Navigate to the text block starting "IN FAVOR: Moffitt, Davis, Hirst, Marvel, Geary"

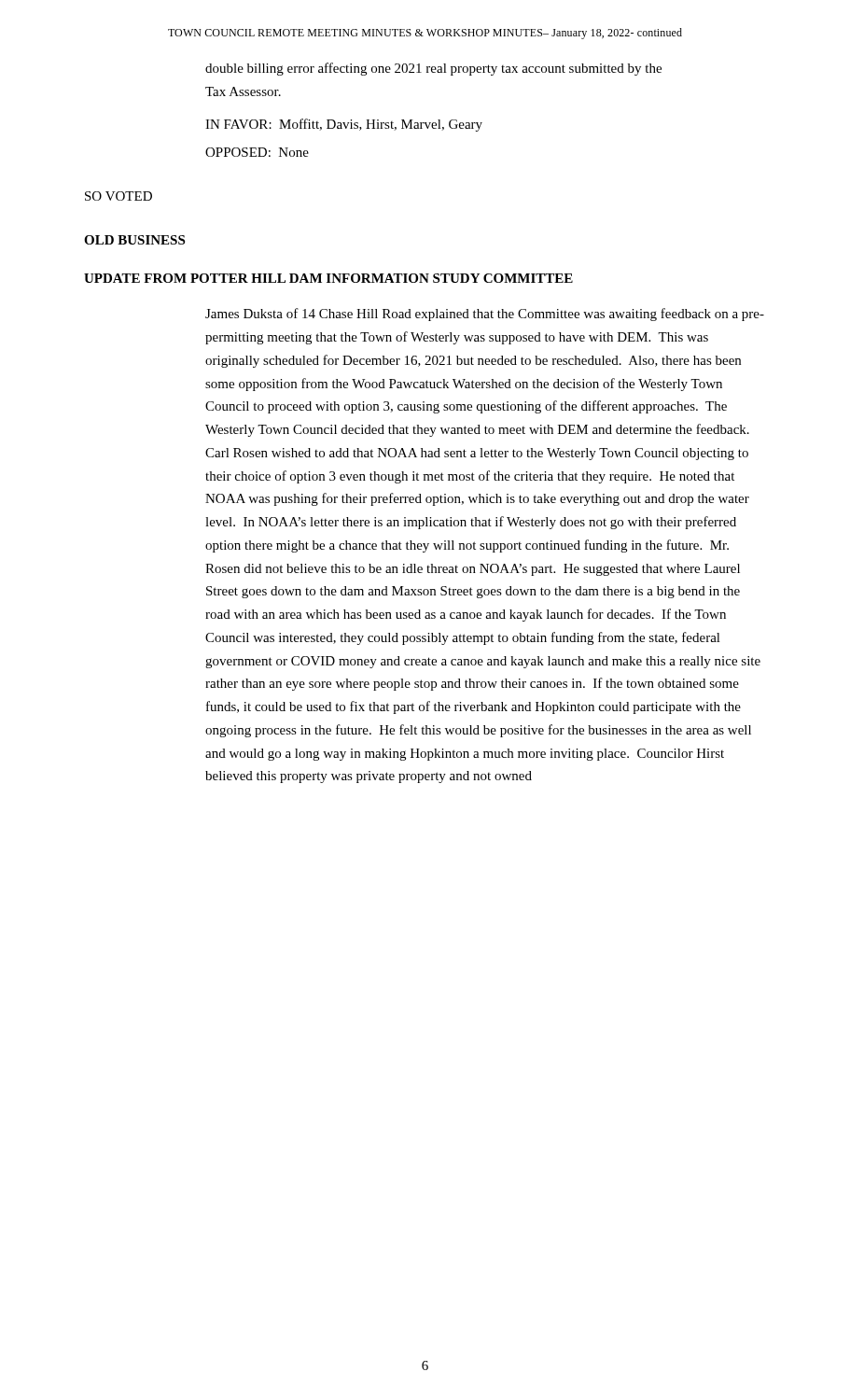click(x=344, y=124)
